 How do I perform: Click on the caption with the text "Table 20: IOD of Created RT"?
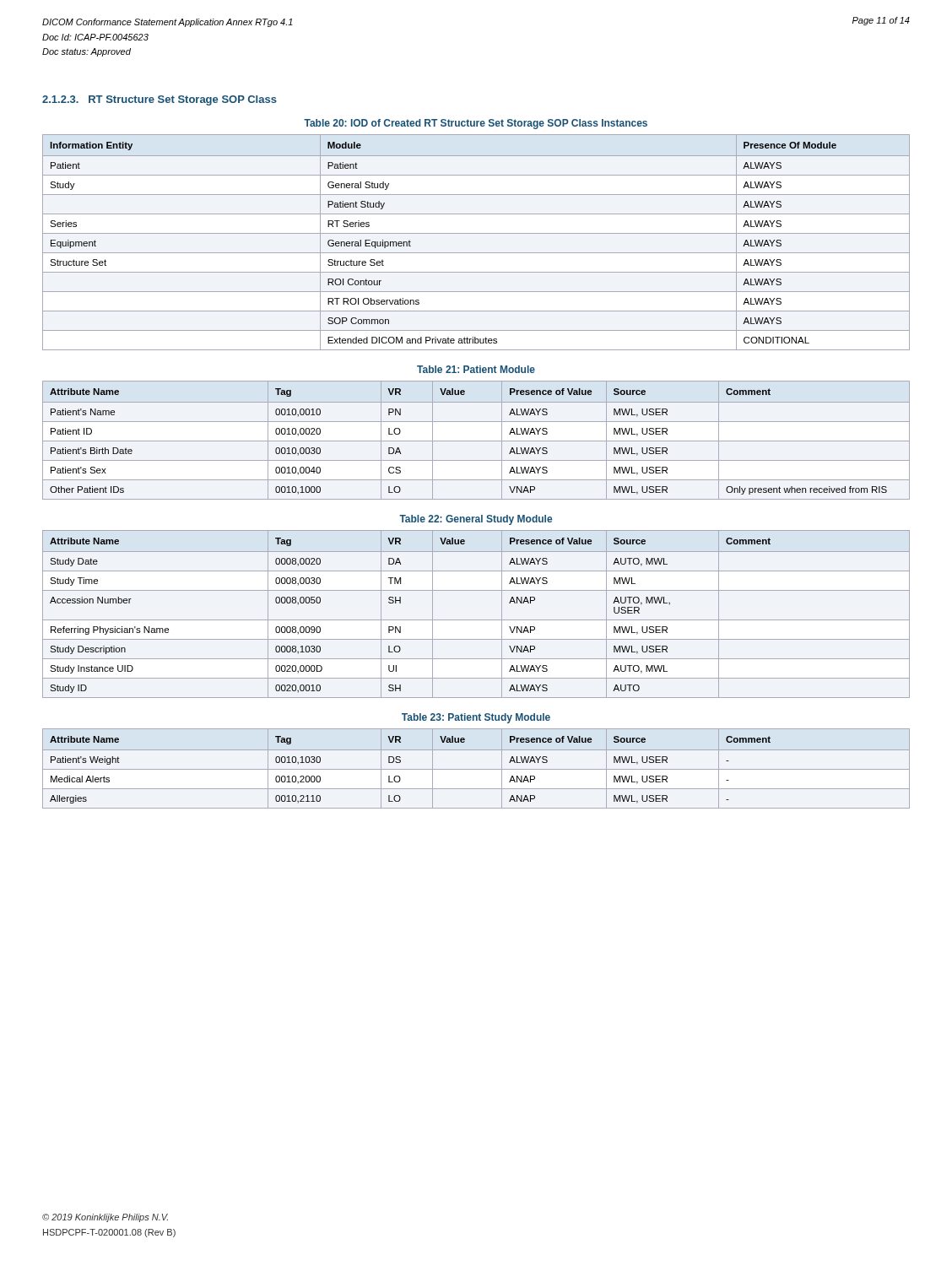tap(476, 123)
